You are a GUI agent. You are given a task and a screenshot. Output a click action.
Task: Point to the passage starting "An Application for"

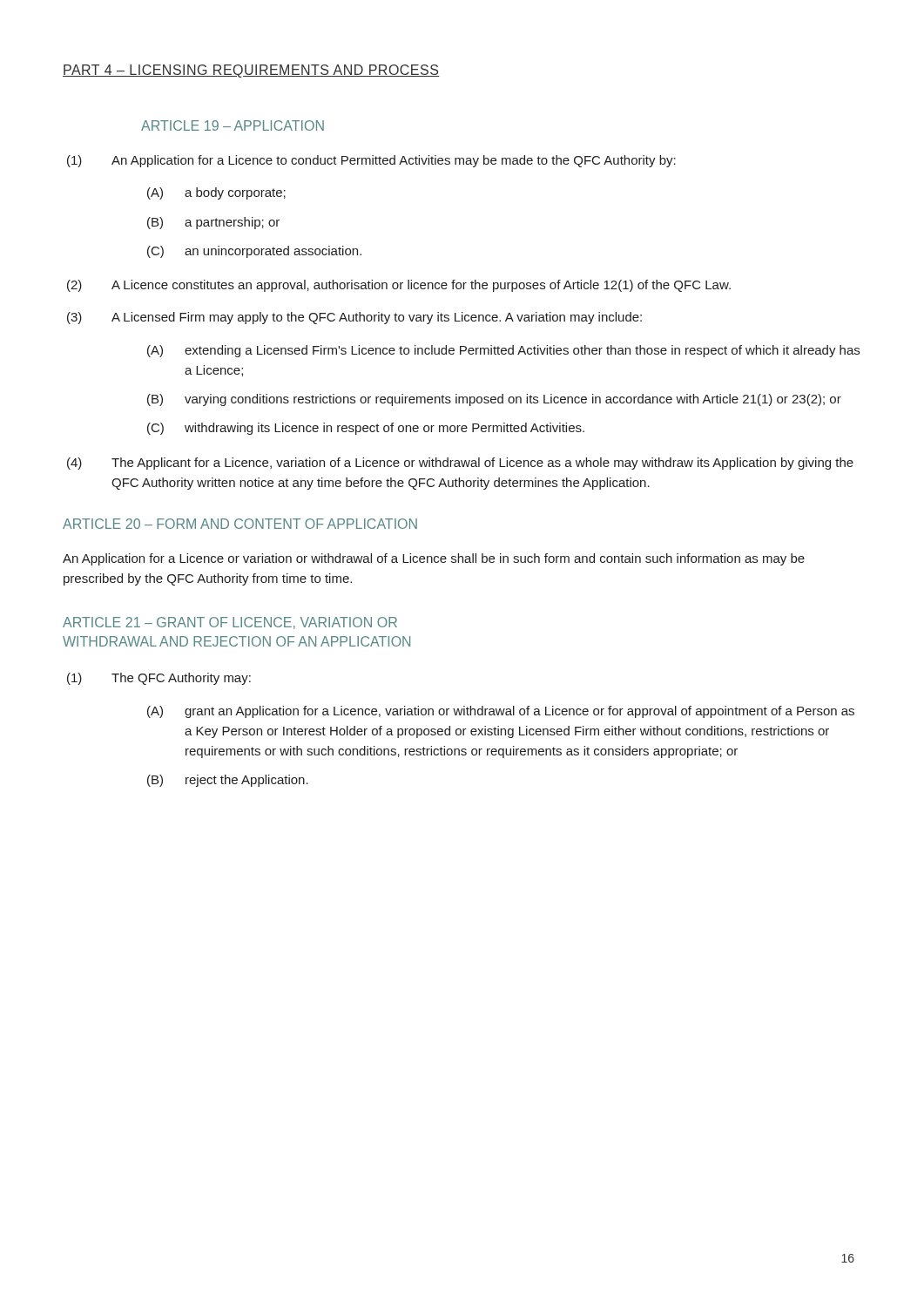[x=462, y=568]
